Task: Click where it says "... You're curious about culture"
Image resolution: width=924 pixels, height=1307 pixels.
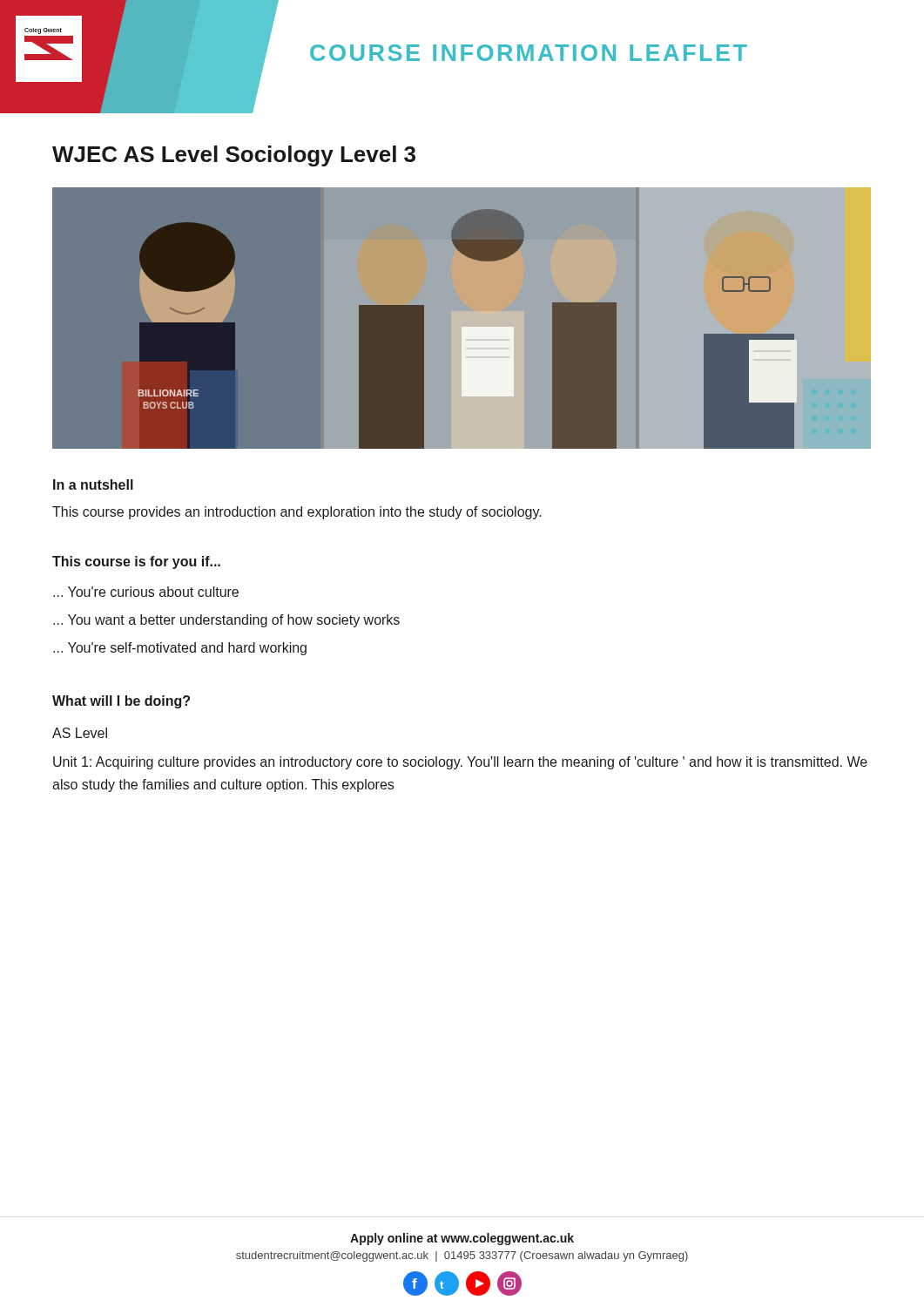Action: coord(146,592)
